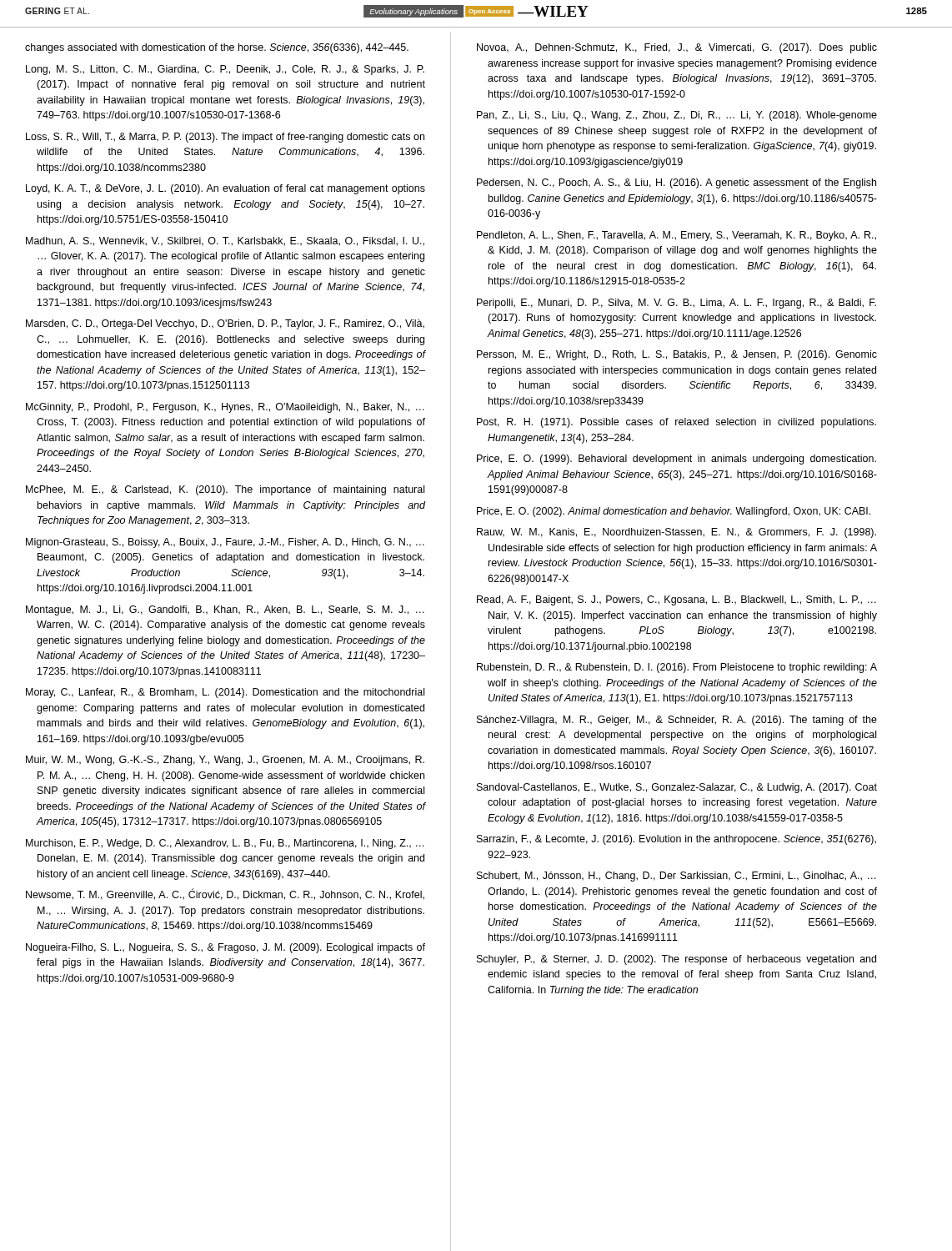Point to the block starting "Montague, M. J., Li, G., Gandolfi, B., Khan,"
This screenshot has width=952, height=1251.
pos(225,640)
